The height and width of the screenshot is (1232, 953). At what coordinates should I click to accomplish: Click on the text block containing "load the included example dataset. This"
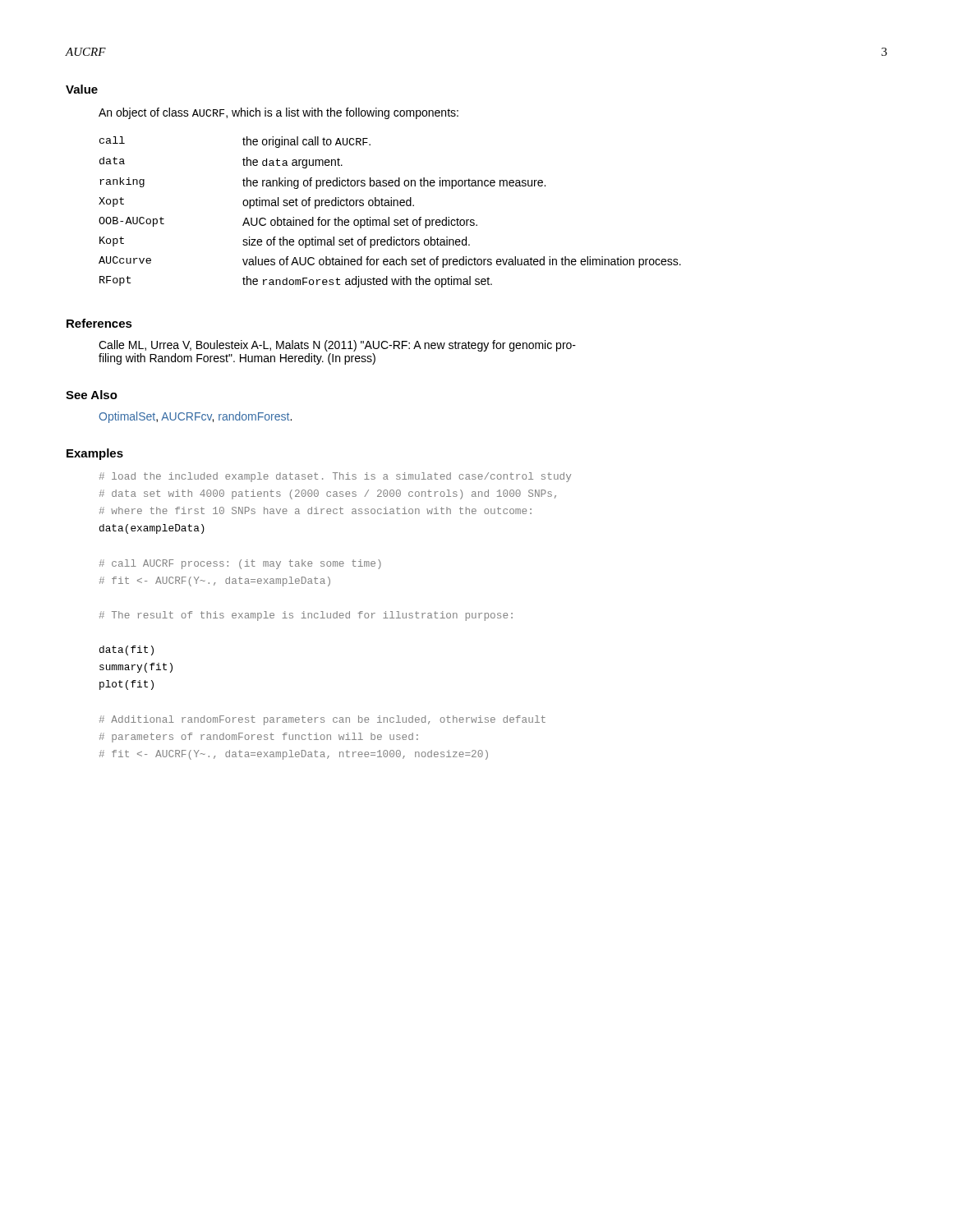pos(335,616)
